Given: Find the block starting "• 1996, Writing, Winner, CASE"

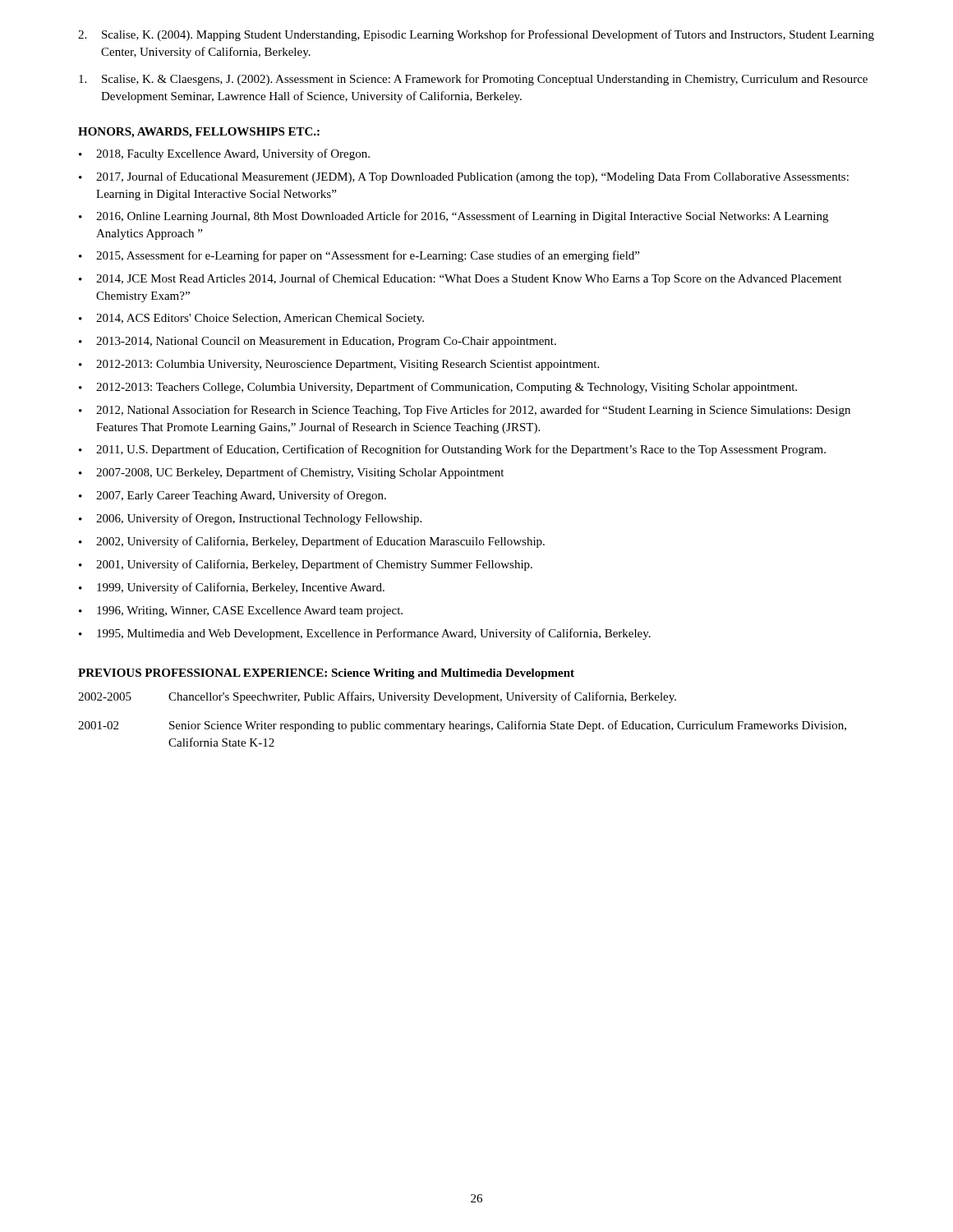Looking at the screenshot, I should [241, 611].
